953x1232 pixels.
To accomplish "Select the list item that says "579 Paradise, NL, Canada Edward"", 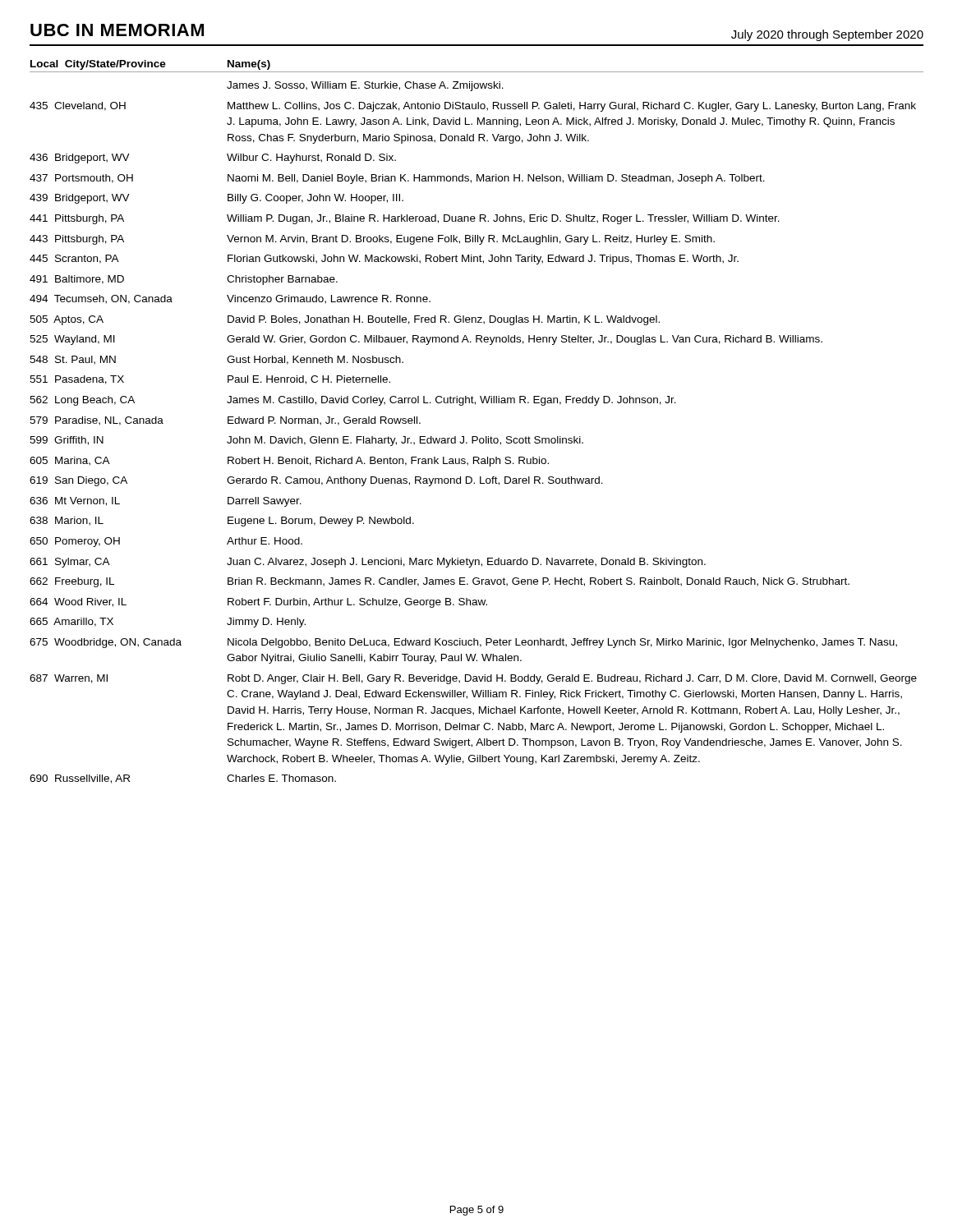I will coord(225,421).
